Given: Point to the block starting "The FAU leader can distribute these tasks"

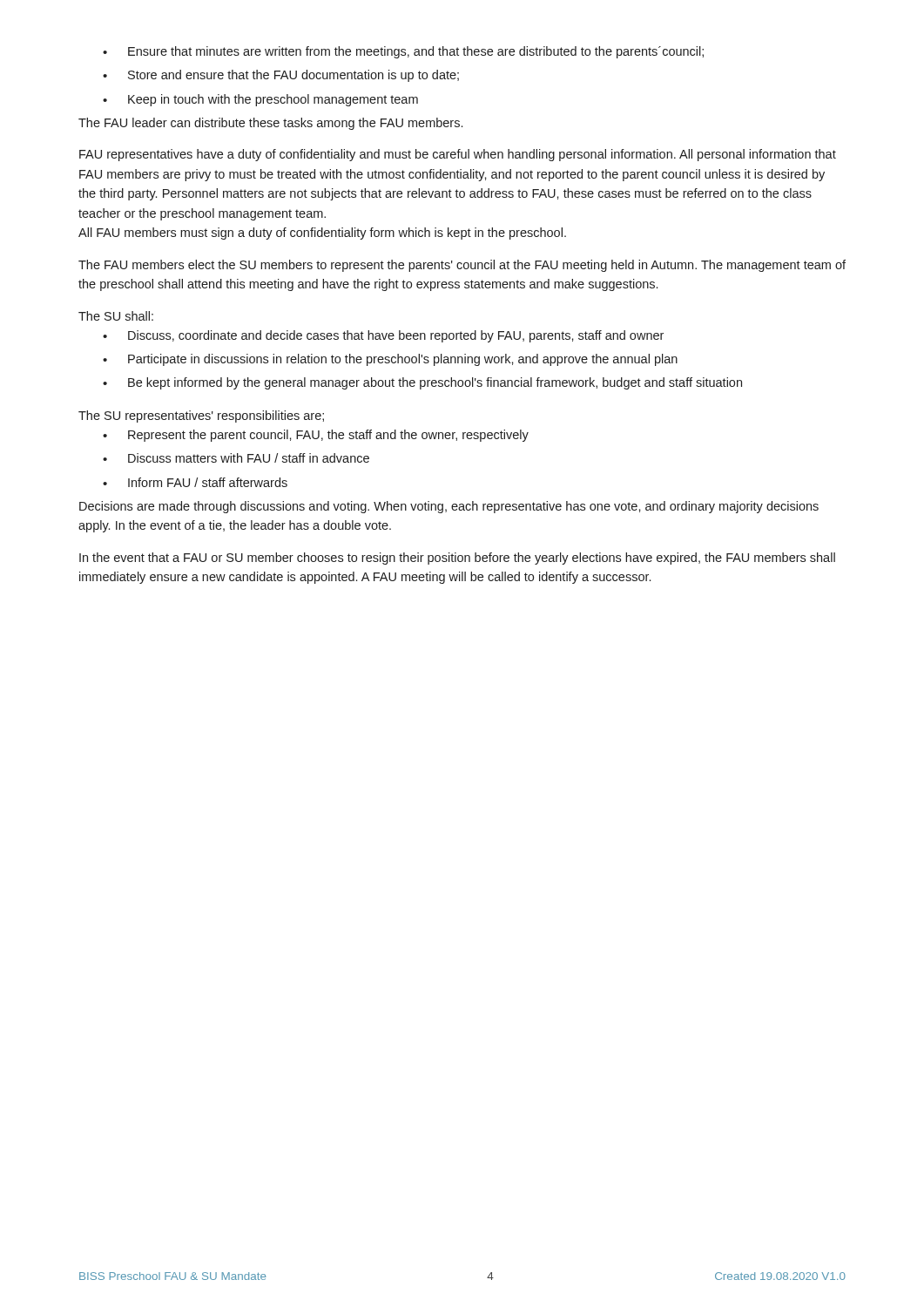Looking at the screenshot, I should click(x=271, y=123).
